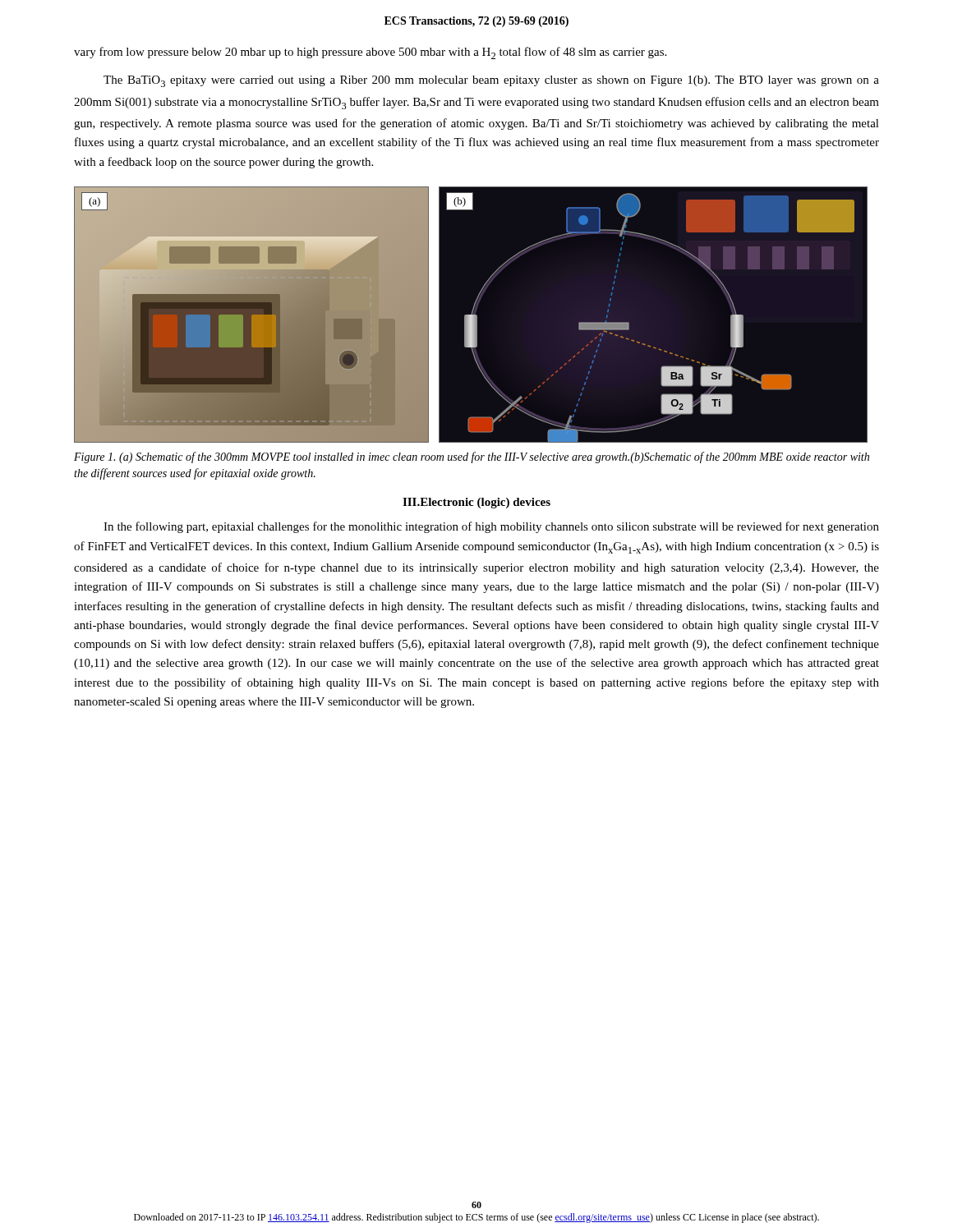The height and width of the screenshot is (1232, 953).
Task: Click on the element starting "vary from low pressure below 20 mbar"
Action: [x=476, y=107]
